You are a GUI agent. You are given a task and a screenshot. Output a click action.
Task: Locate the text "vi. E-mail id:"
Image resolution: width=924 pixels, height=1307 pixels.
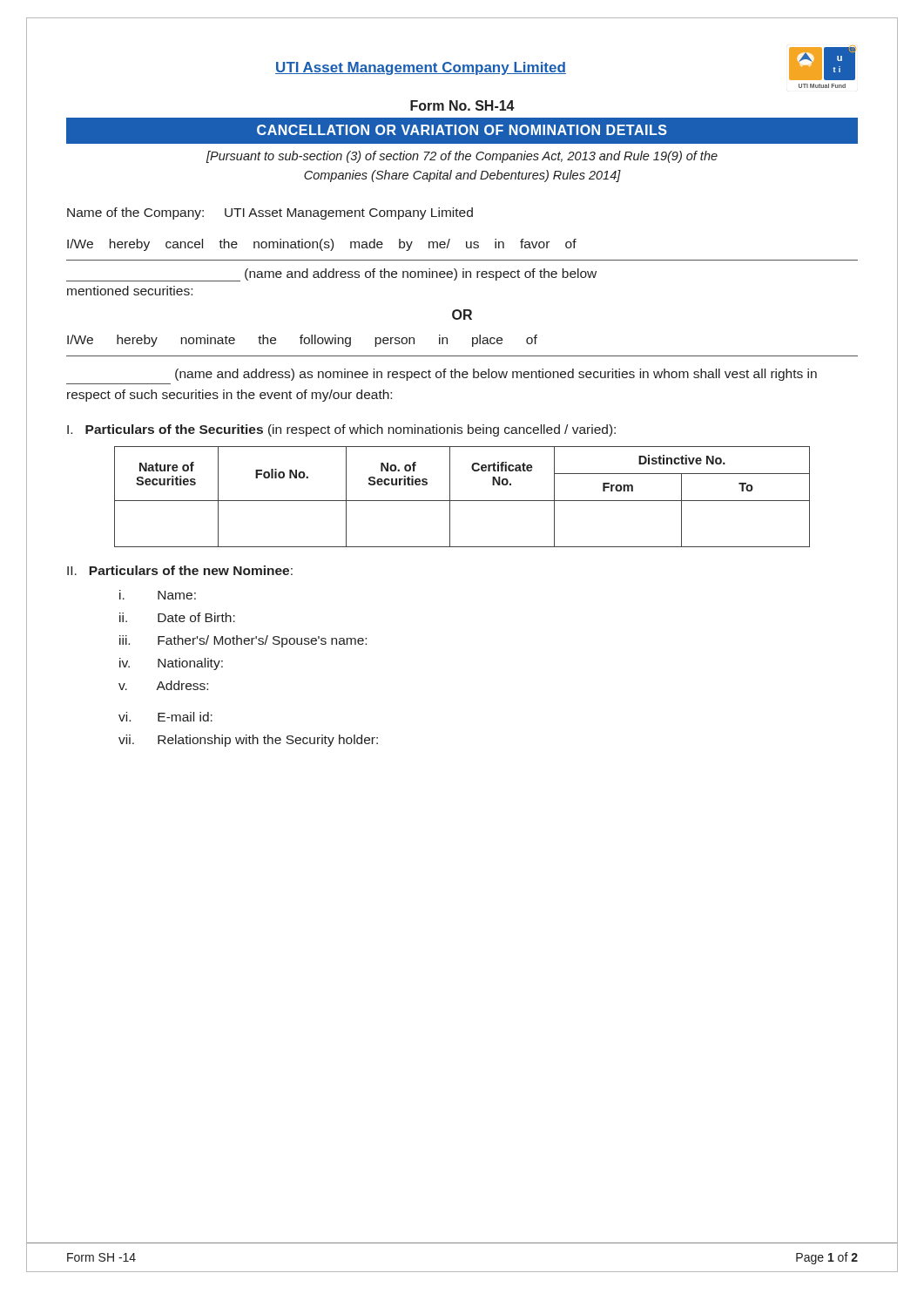166,717
